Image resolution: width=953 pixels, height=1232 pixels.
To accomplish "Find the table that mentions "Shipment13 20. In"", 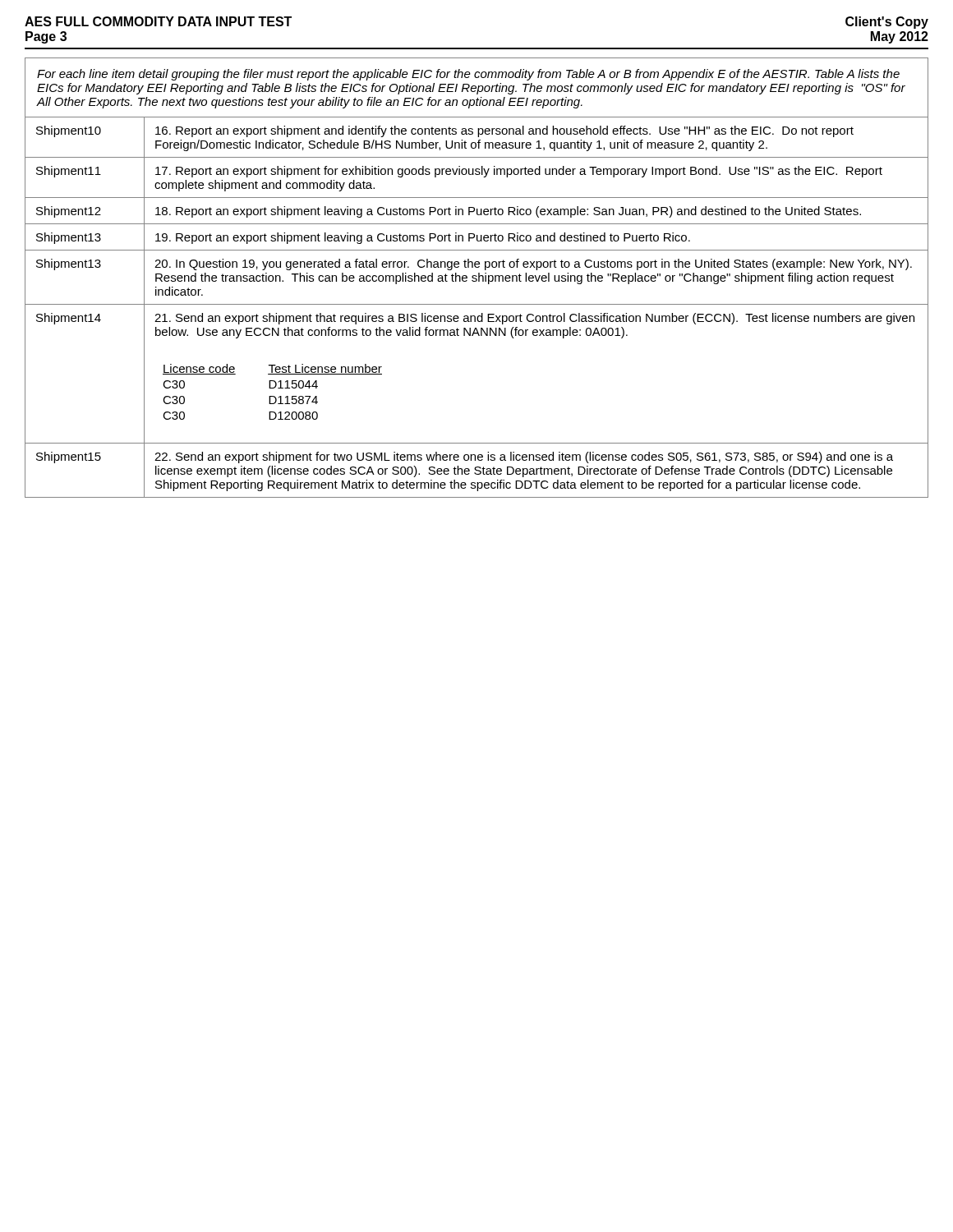I will pos(476,277).
